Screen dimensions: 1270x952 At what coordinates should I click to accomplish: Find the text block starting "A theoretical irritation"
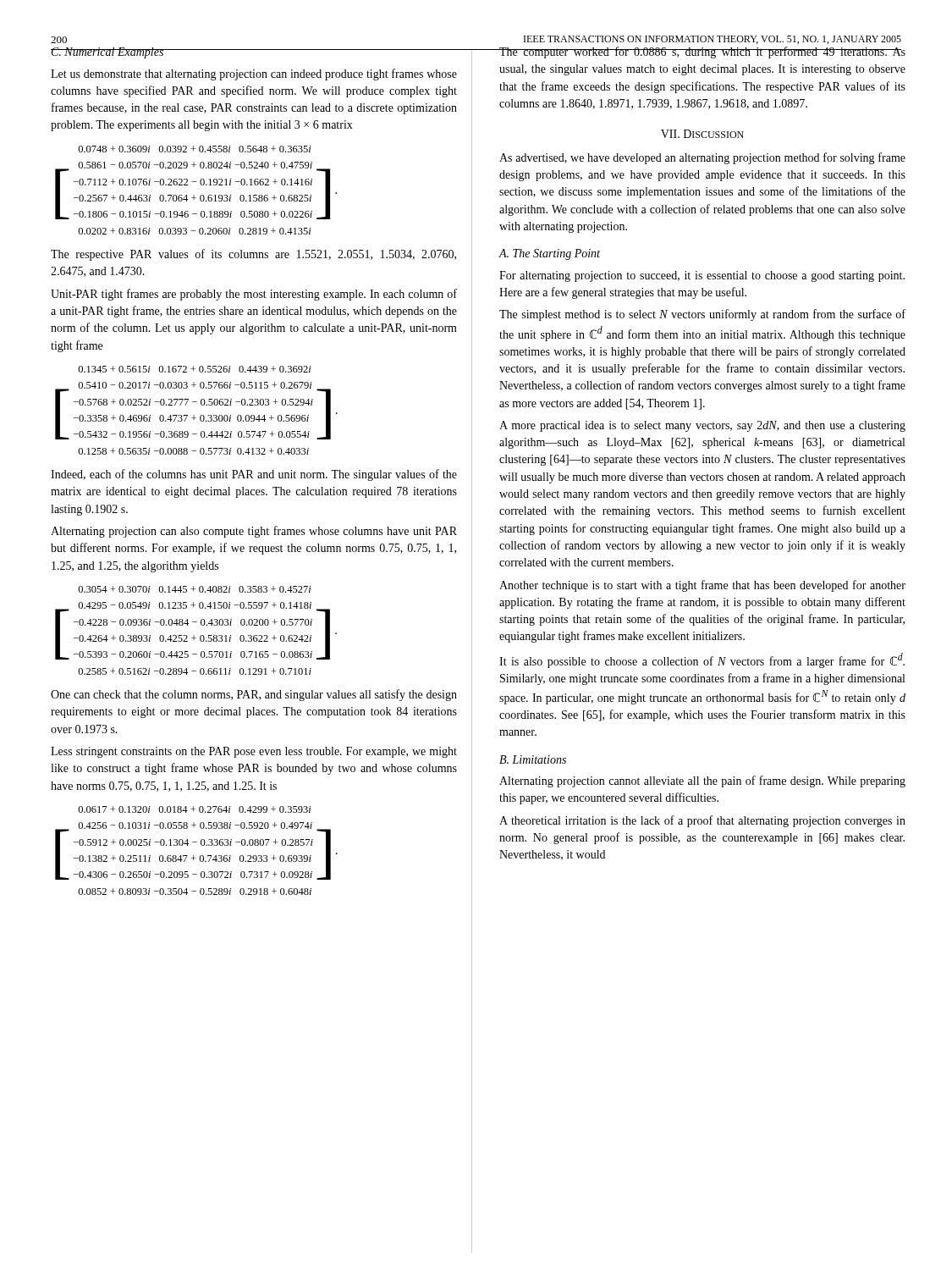[x=702, y=838]
